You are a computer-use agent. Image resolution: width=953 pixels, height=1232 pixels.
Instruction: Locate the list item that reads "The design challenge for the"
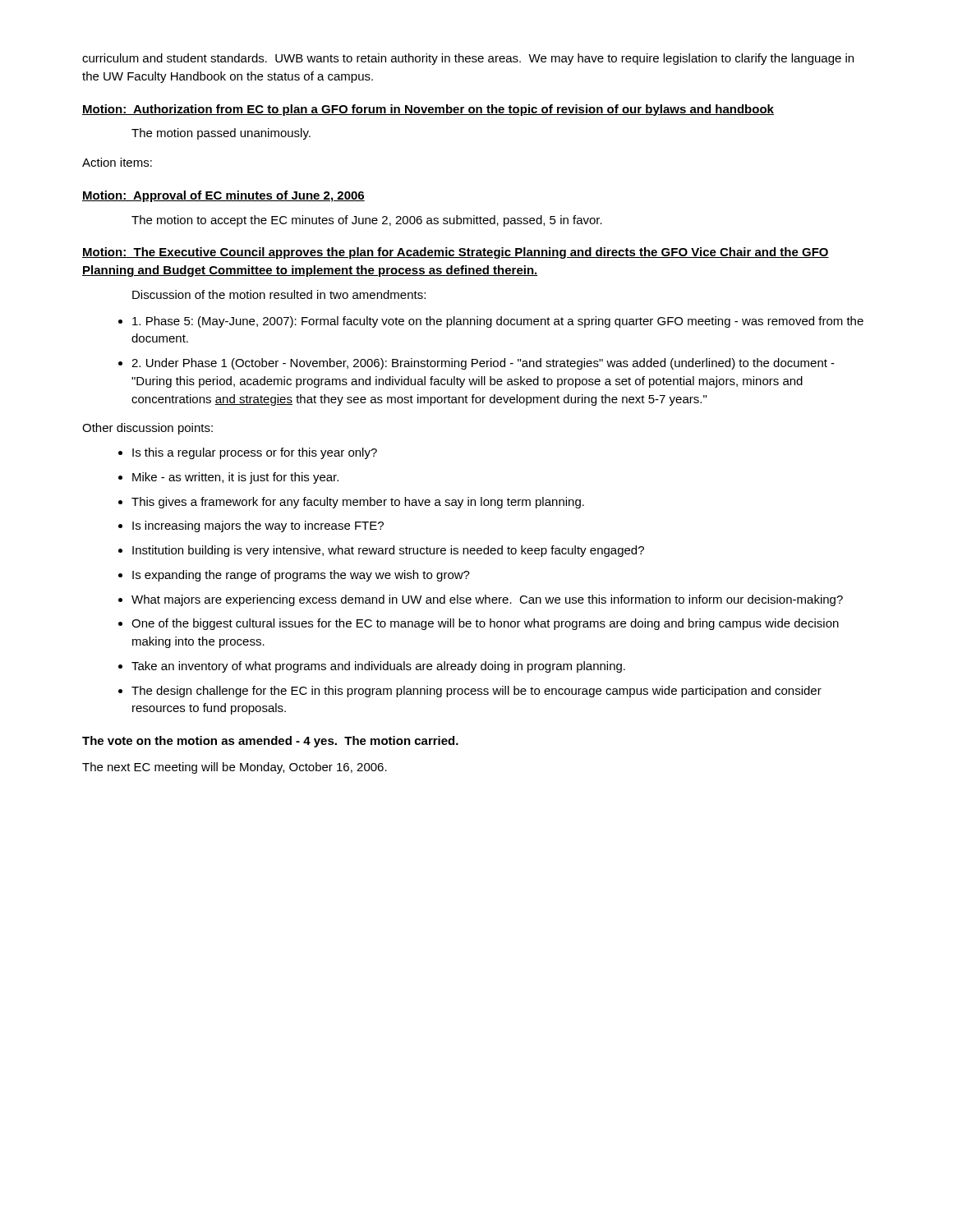pyautogui.click(x=476, y=699)
